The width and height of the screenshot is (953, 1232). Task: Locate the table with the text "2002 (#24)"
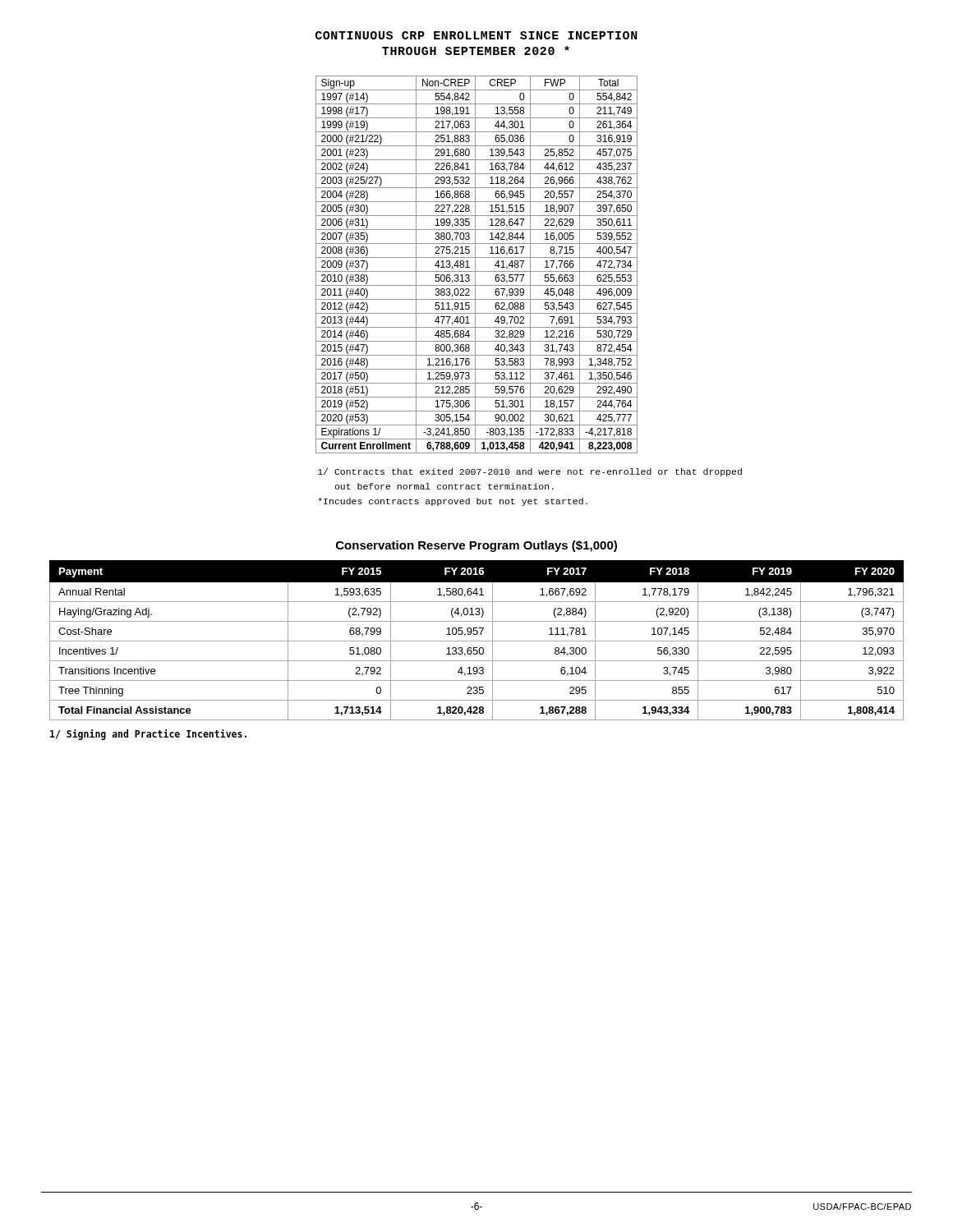476,264
